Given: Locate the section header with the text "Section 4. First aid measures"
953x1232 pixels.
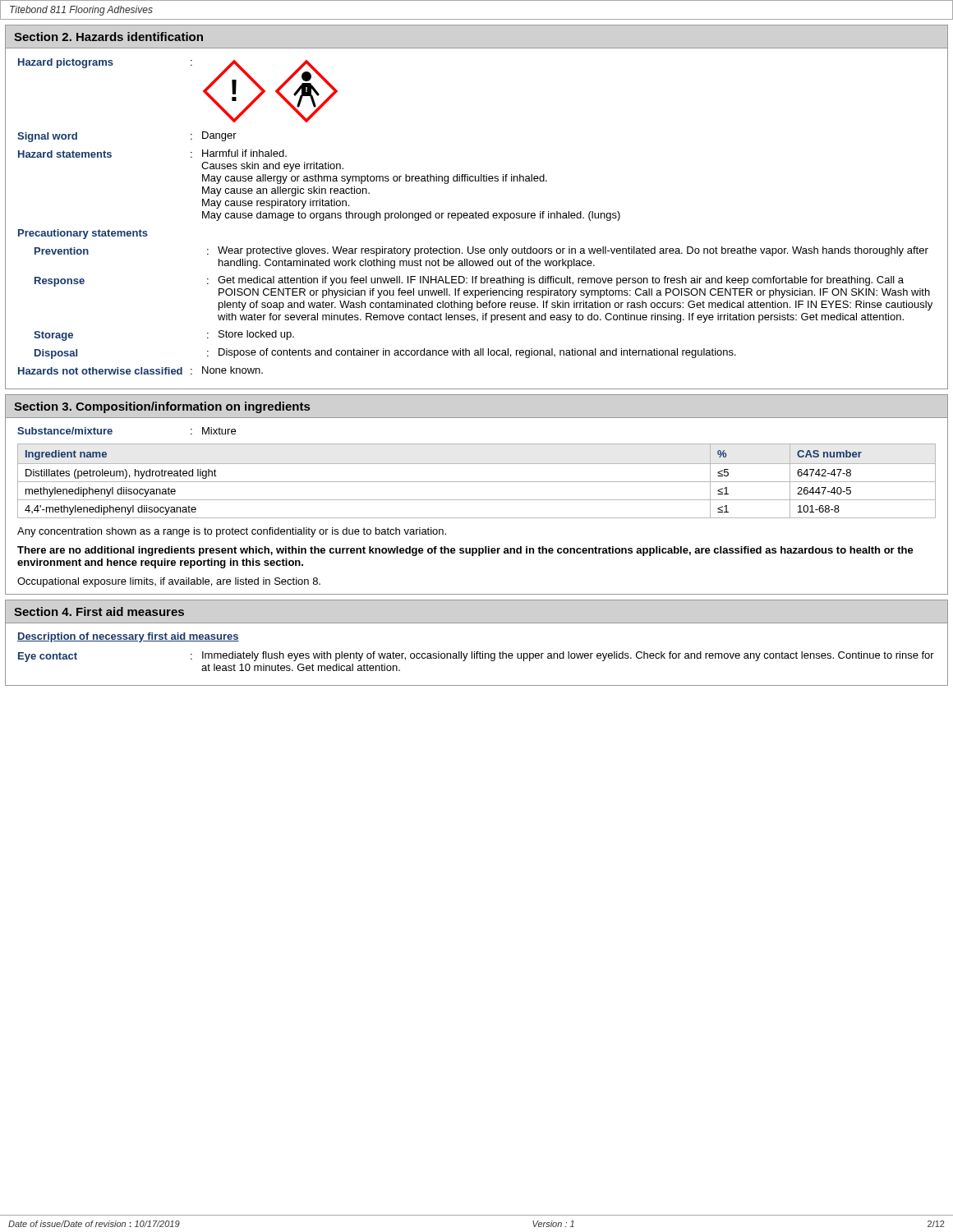Looking at the screenshot, I should (x=99, y=612).
